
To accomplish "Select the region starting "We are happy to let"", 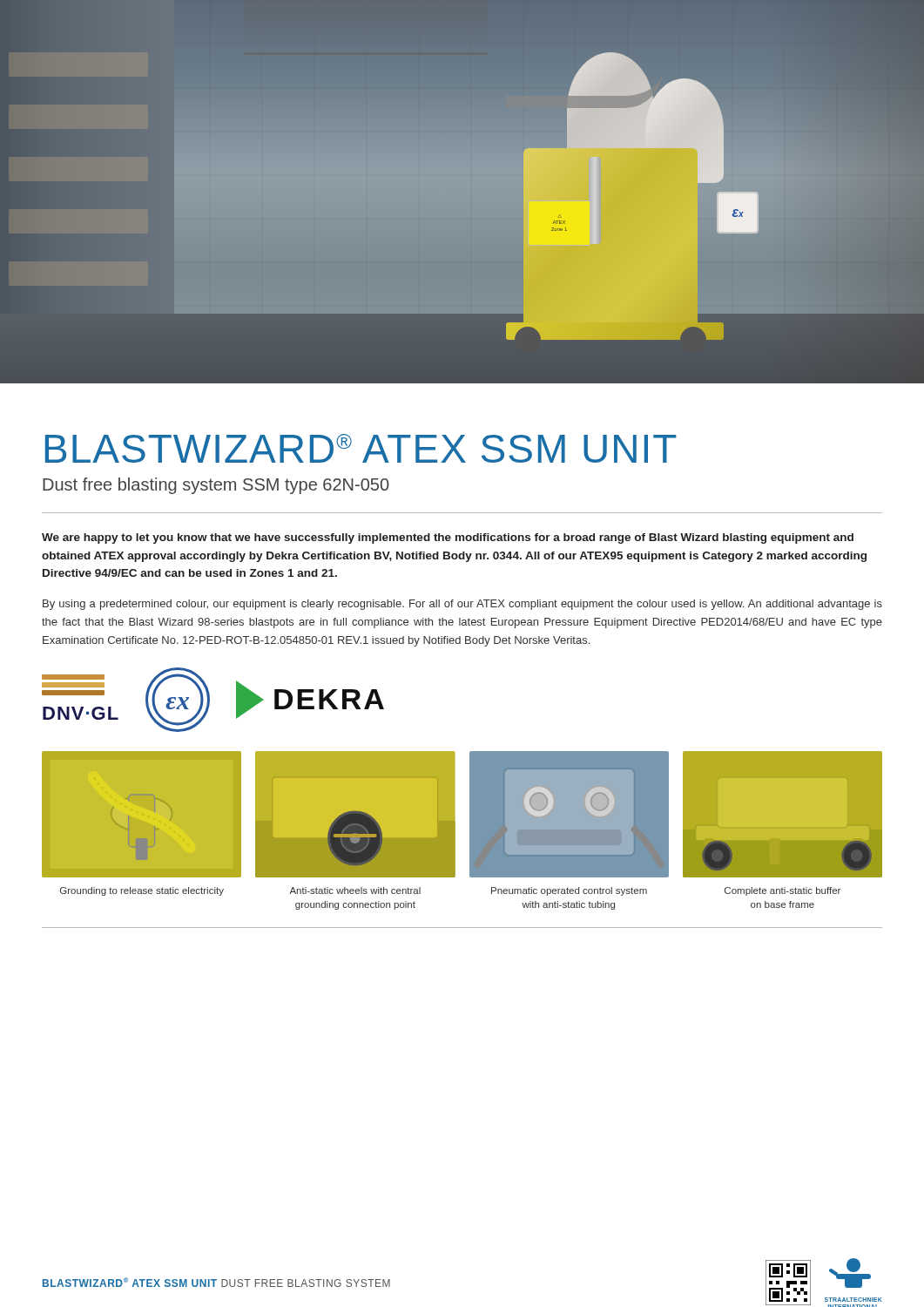I will pyautogui.click(x=455, y=555).
